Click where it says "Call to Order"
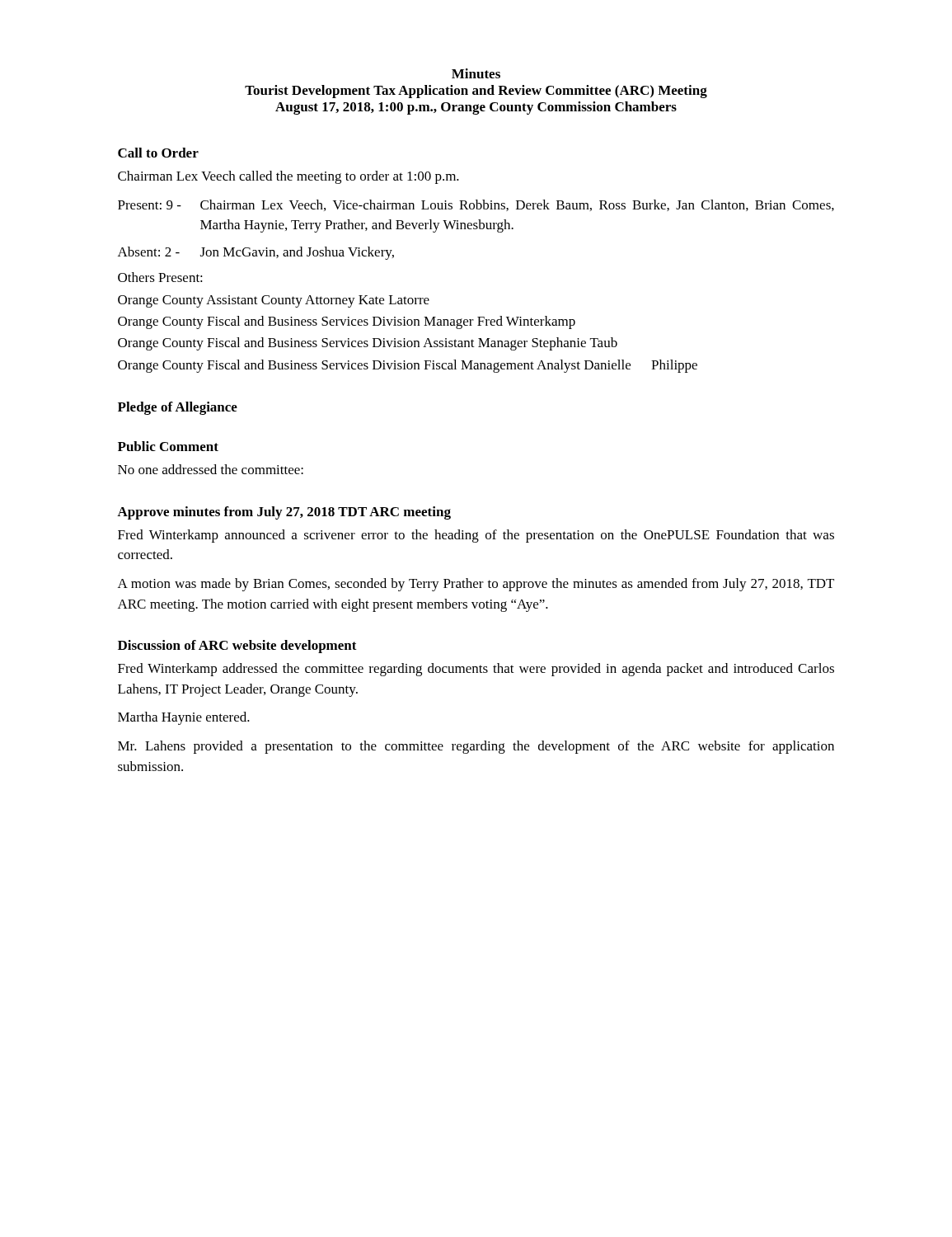The image size is (952, 1237). click(158, 153)
